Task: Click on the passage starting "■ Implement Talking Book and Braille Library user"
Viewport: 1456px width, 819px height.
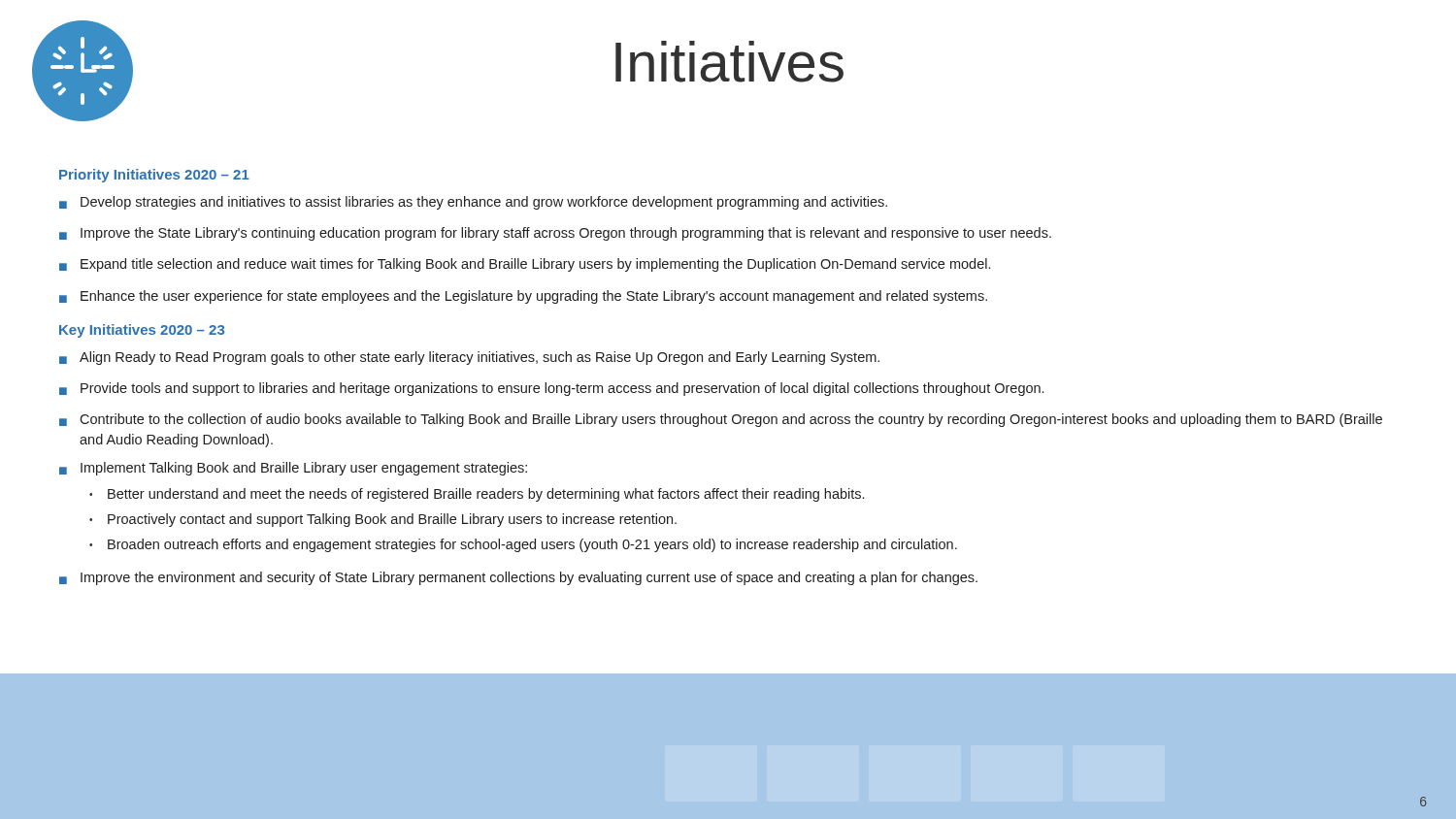Action: [508, 509]
